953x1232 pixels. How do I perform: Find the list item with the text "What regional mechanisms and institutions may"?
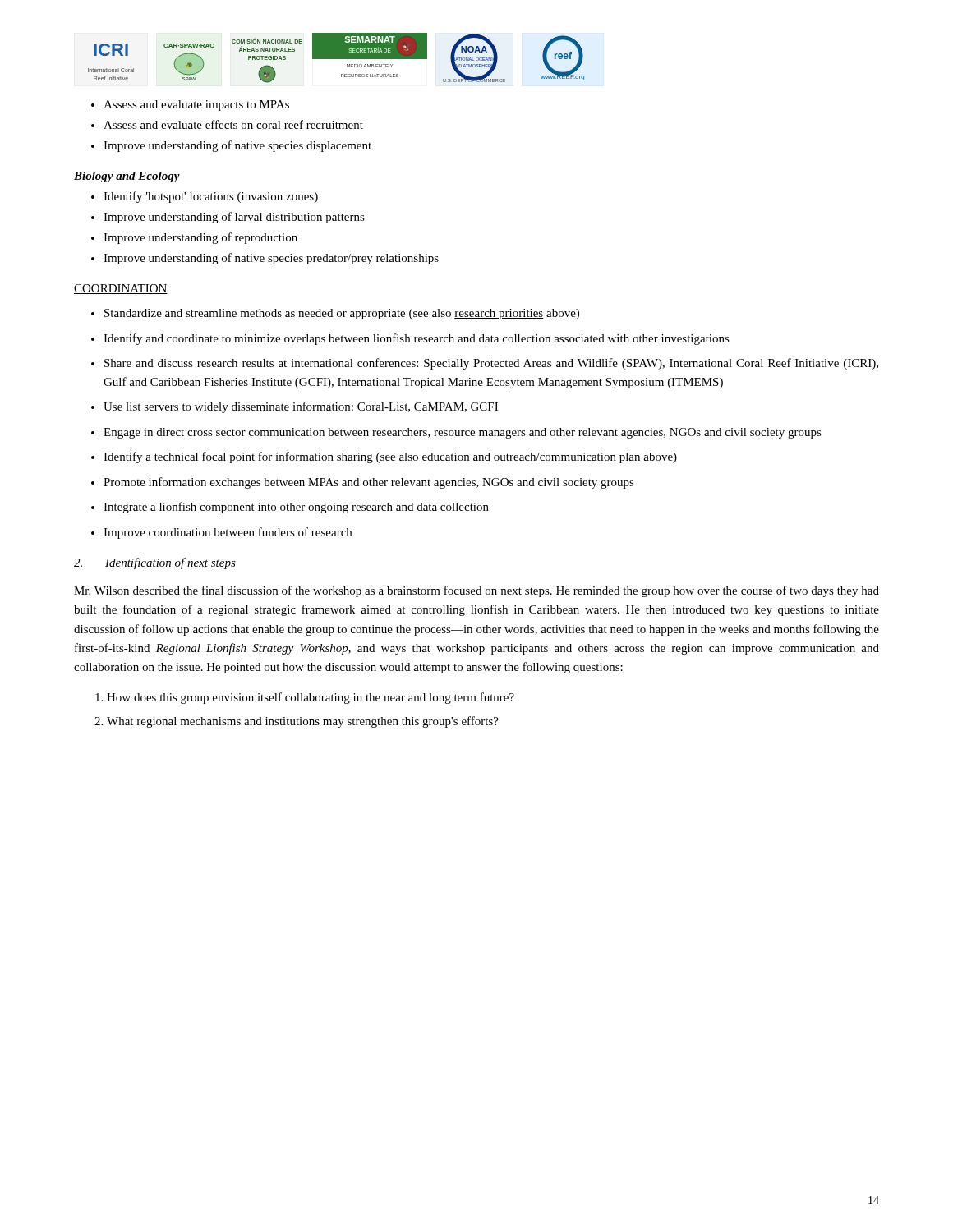(303, 721)
